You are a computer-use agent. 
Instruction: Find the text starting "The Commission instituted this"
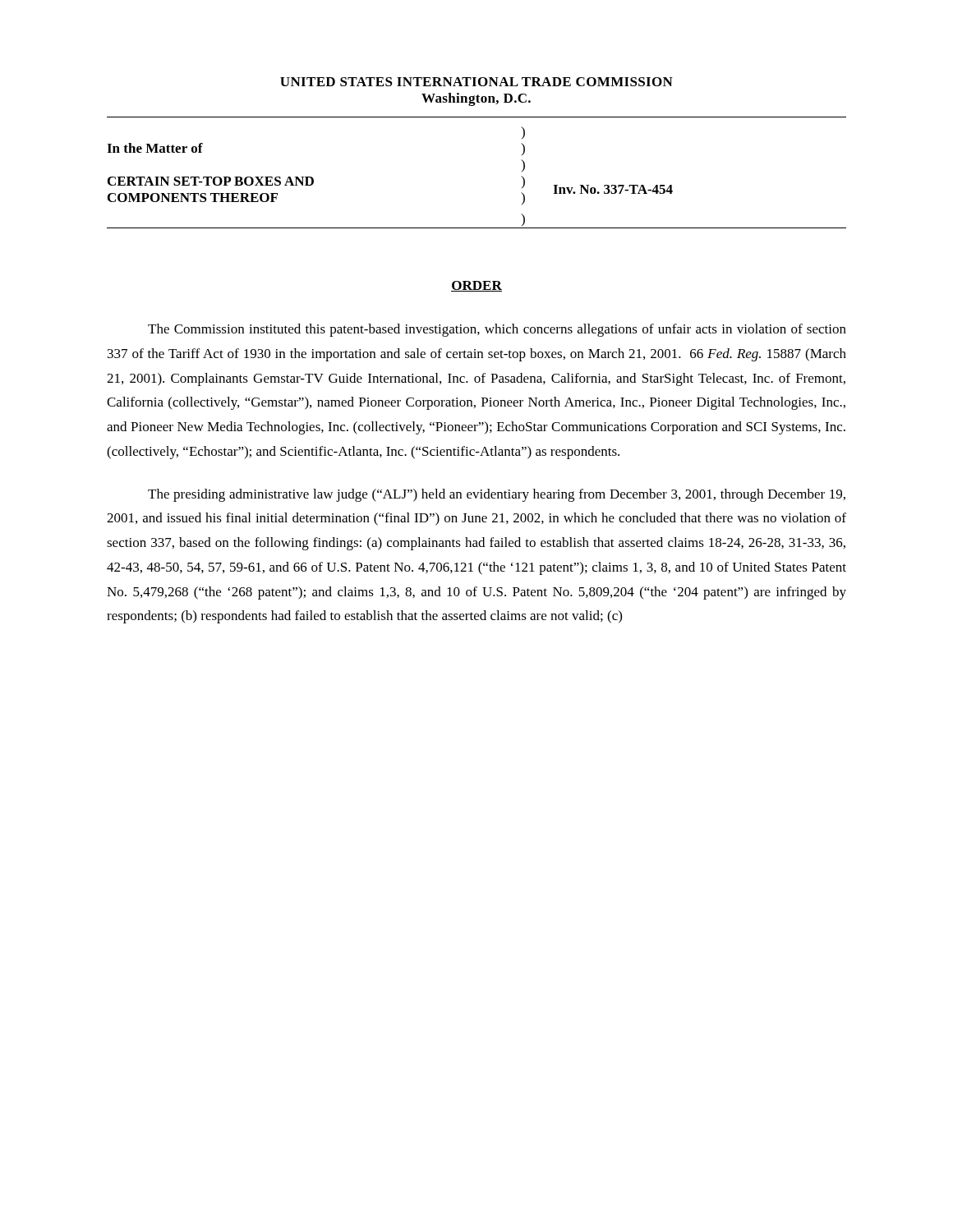tap(476, 390)
